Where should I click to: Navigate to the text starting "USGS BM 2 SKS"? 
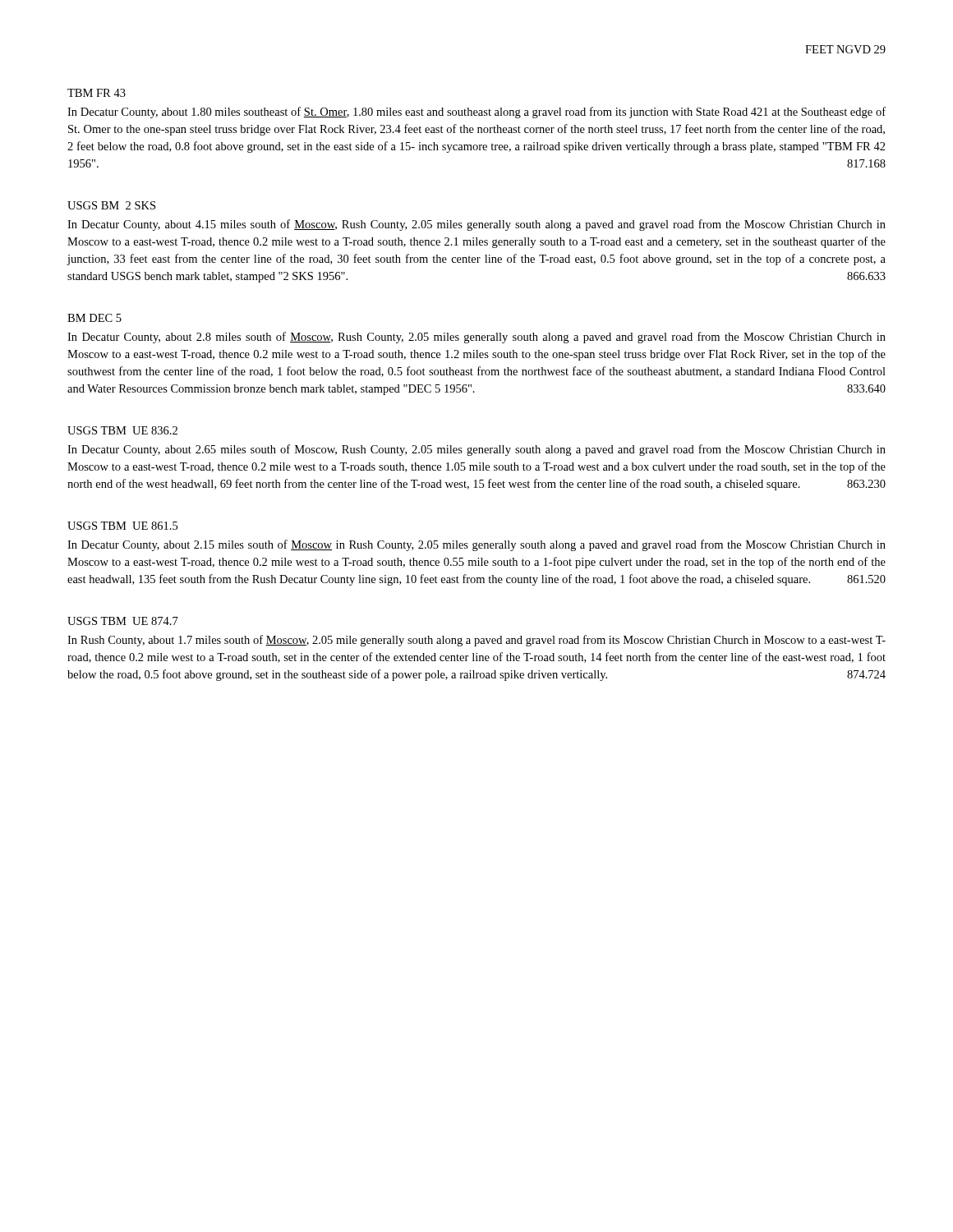coord(111,205)
